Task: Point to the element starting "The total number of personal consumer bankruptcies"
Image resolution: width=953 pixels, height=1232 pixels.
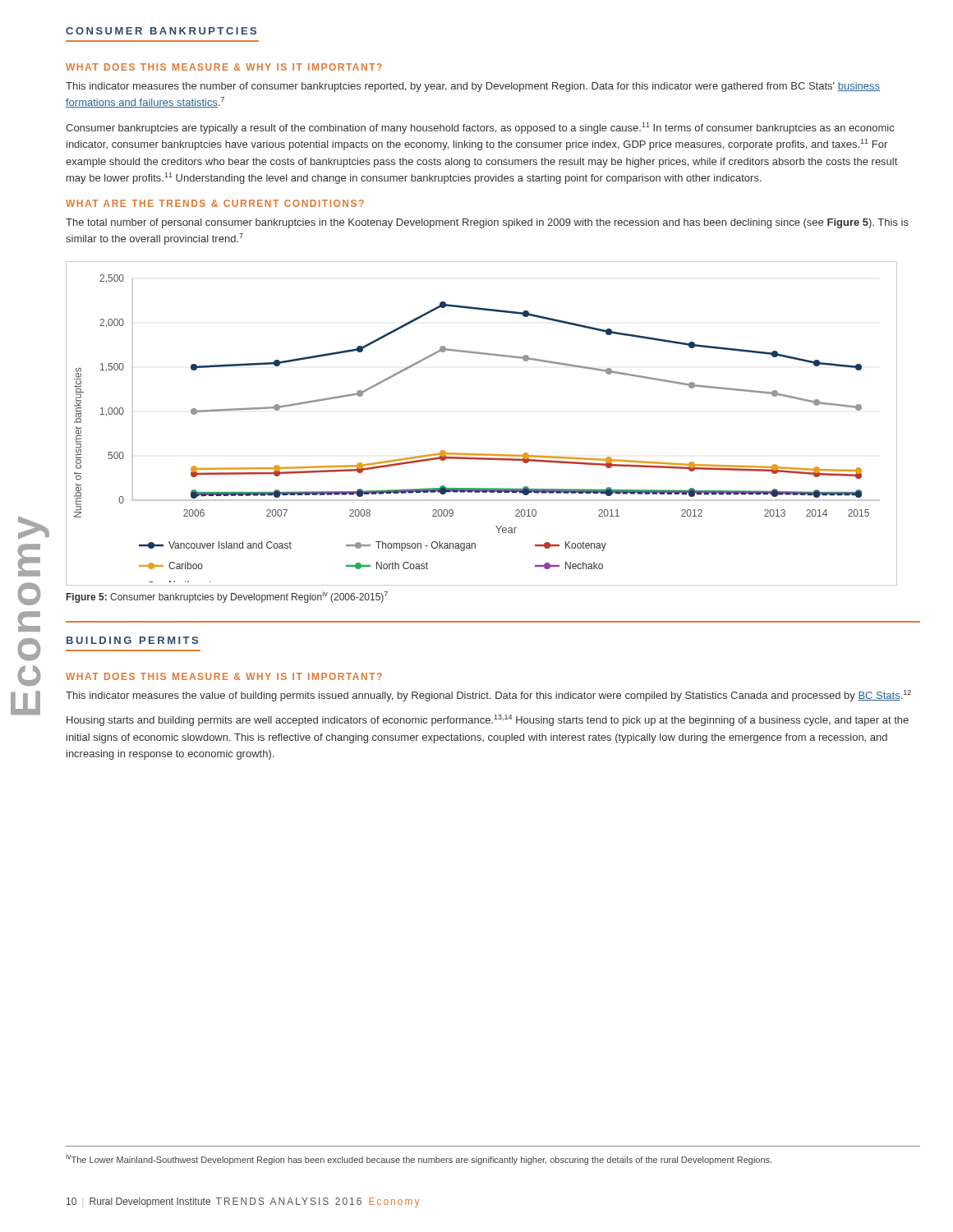Action: click(487, 231)
